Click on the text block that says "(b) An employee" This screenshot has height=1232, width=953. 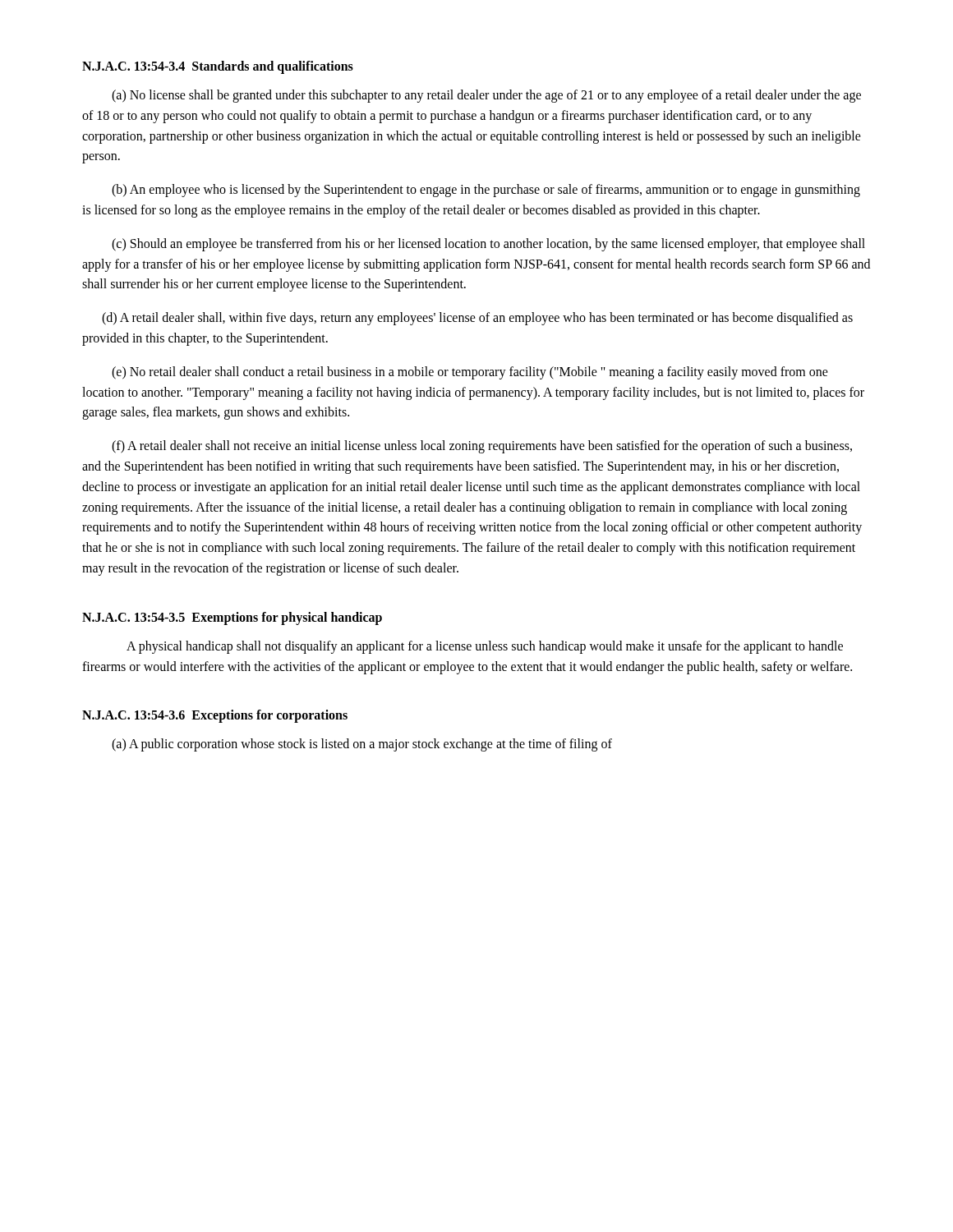click(x=471, y=200)
